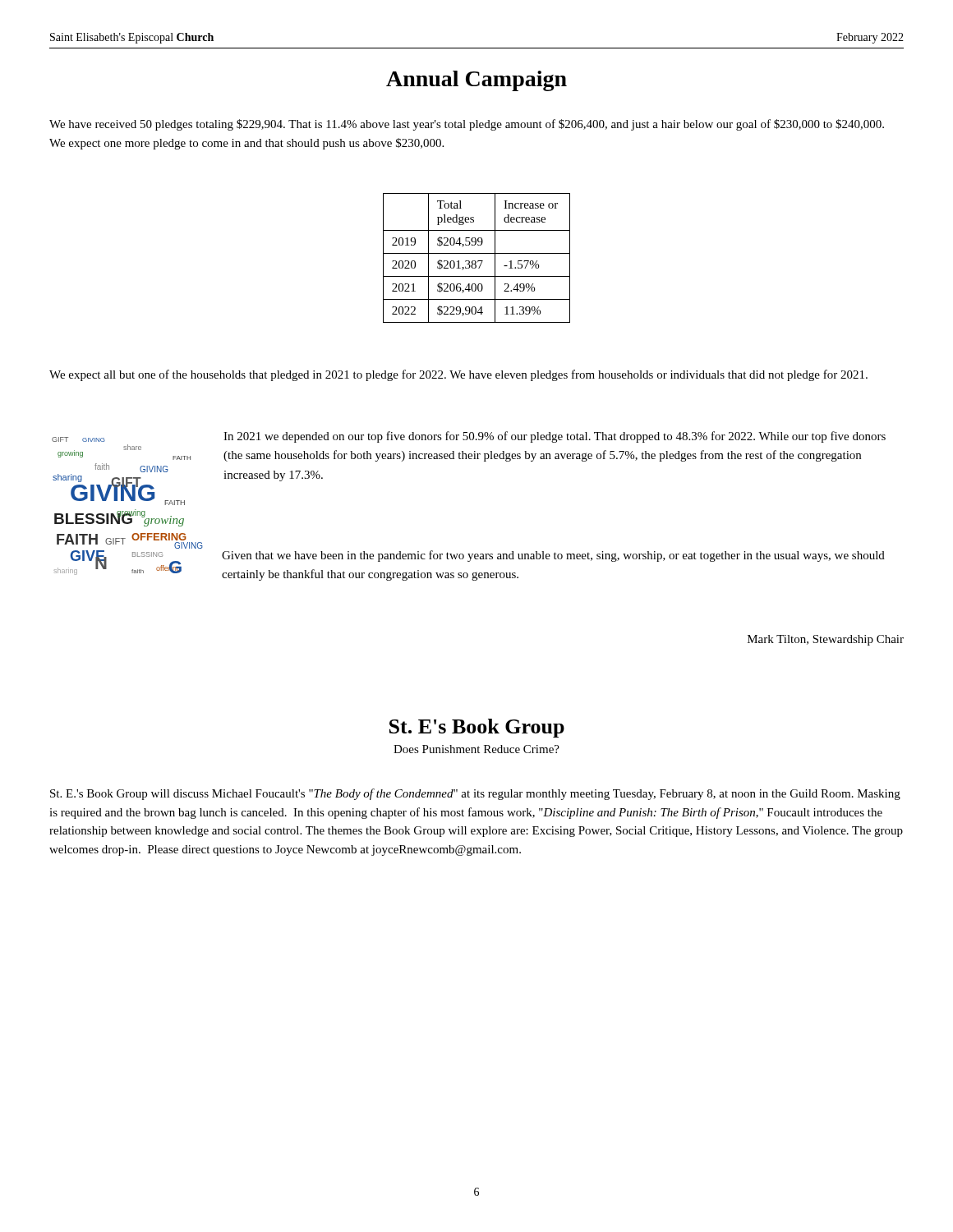Locate the block of text that opens with "Given that we have"
Screen dimensions: 1232x953
[553, 565]
